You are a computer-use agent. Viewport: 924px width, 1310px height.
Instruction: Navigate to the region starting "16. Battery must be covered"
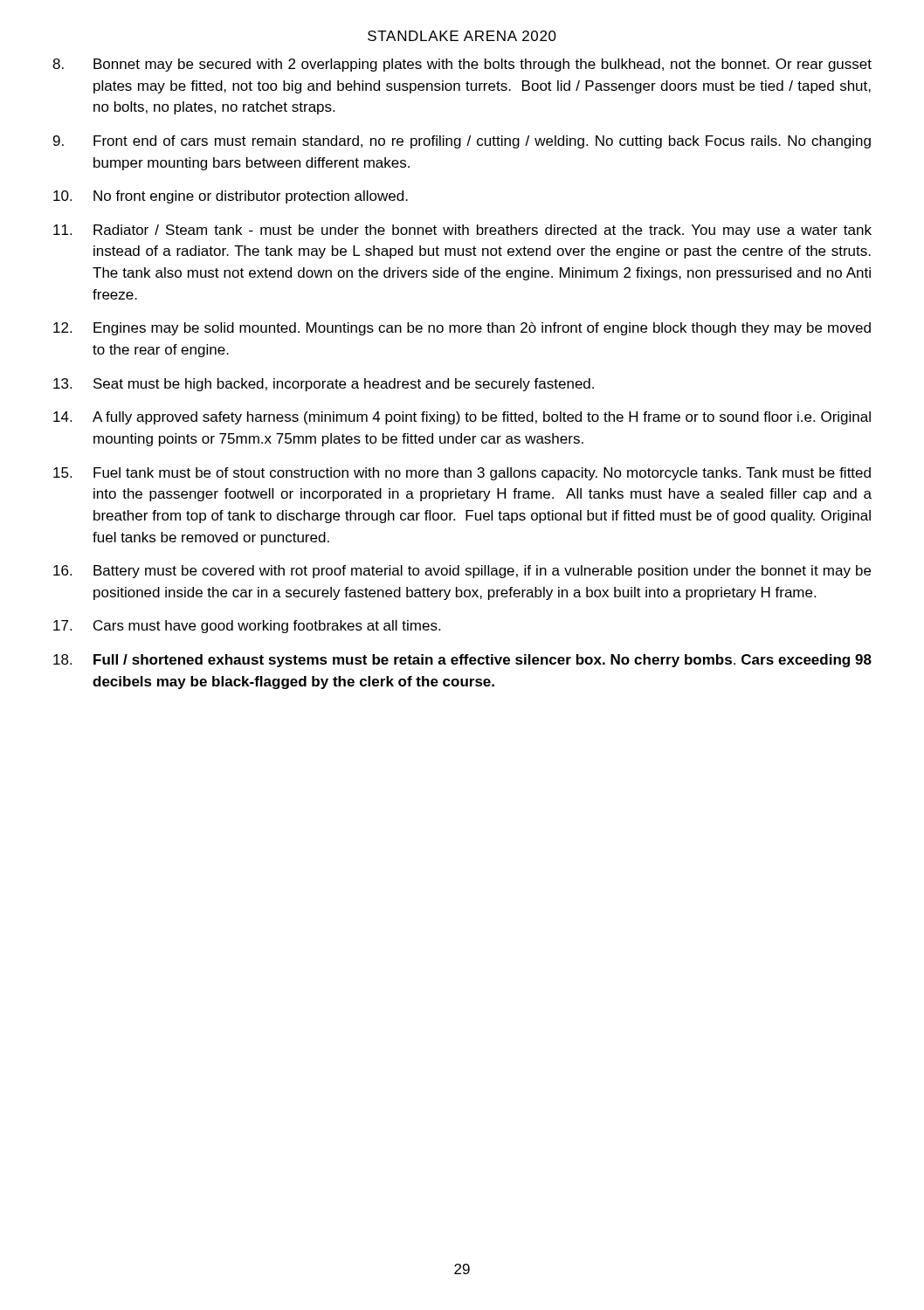(x=462, y=582)
